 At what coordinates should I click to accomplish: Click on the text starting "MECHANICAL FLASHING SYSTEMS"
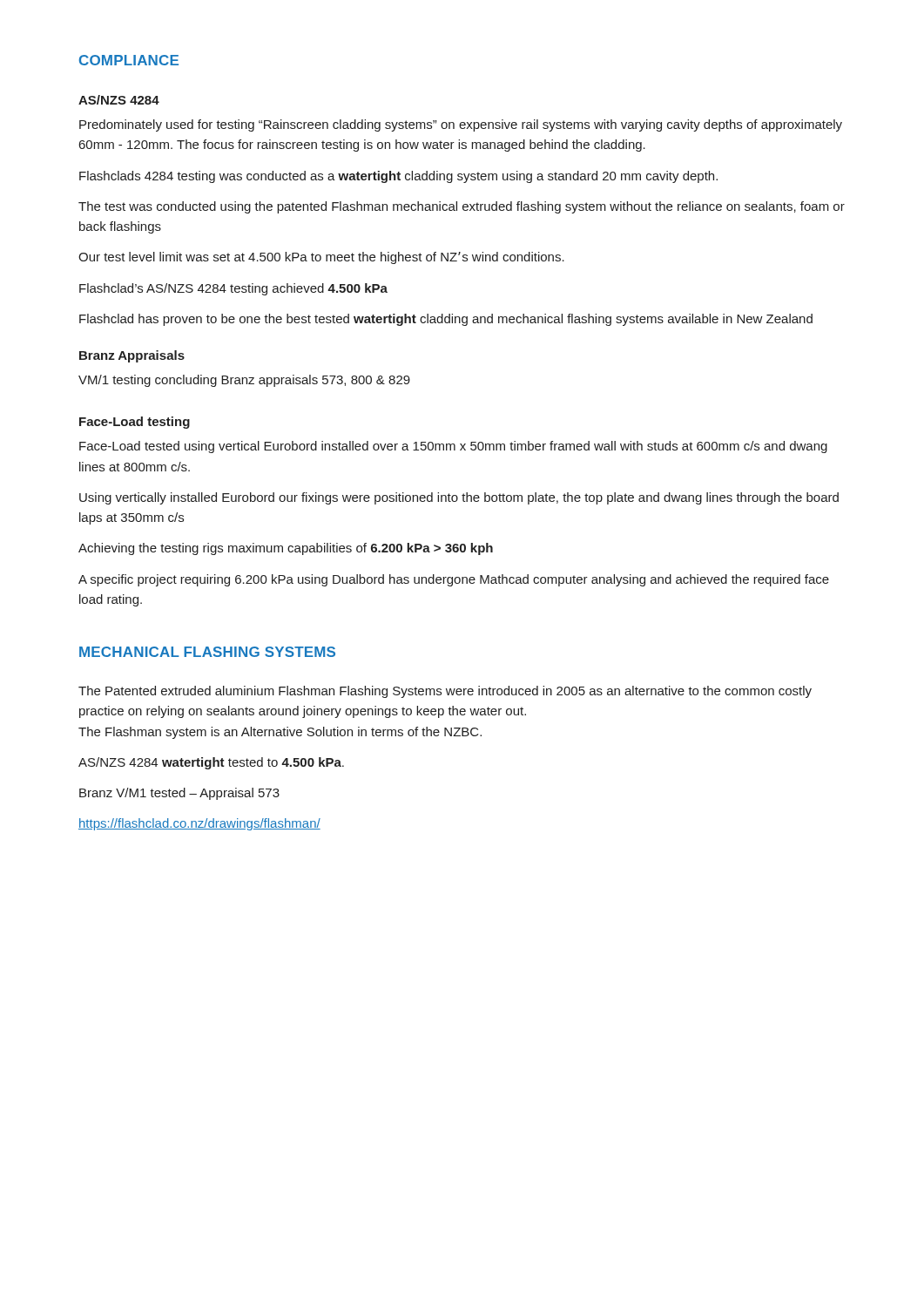[x=207, y=652]
